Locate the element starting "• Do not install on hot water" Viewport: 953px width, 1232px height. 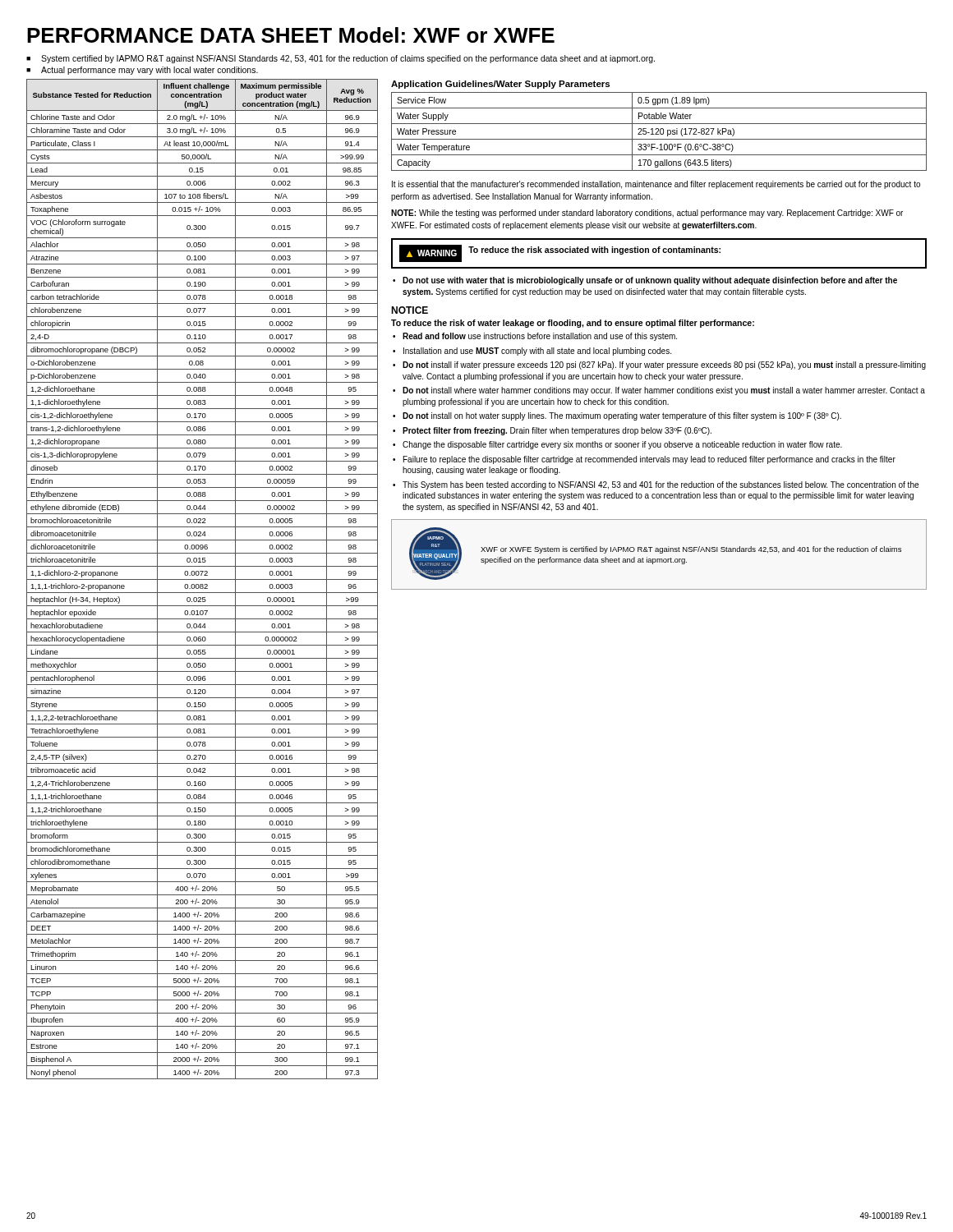(617, 416)
